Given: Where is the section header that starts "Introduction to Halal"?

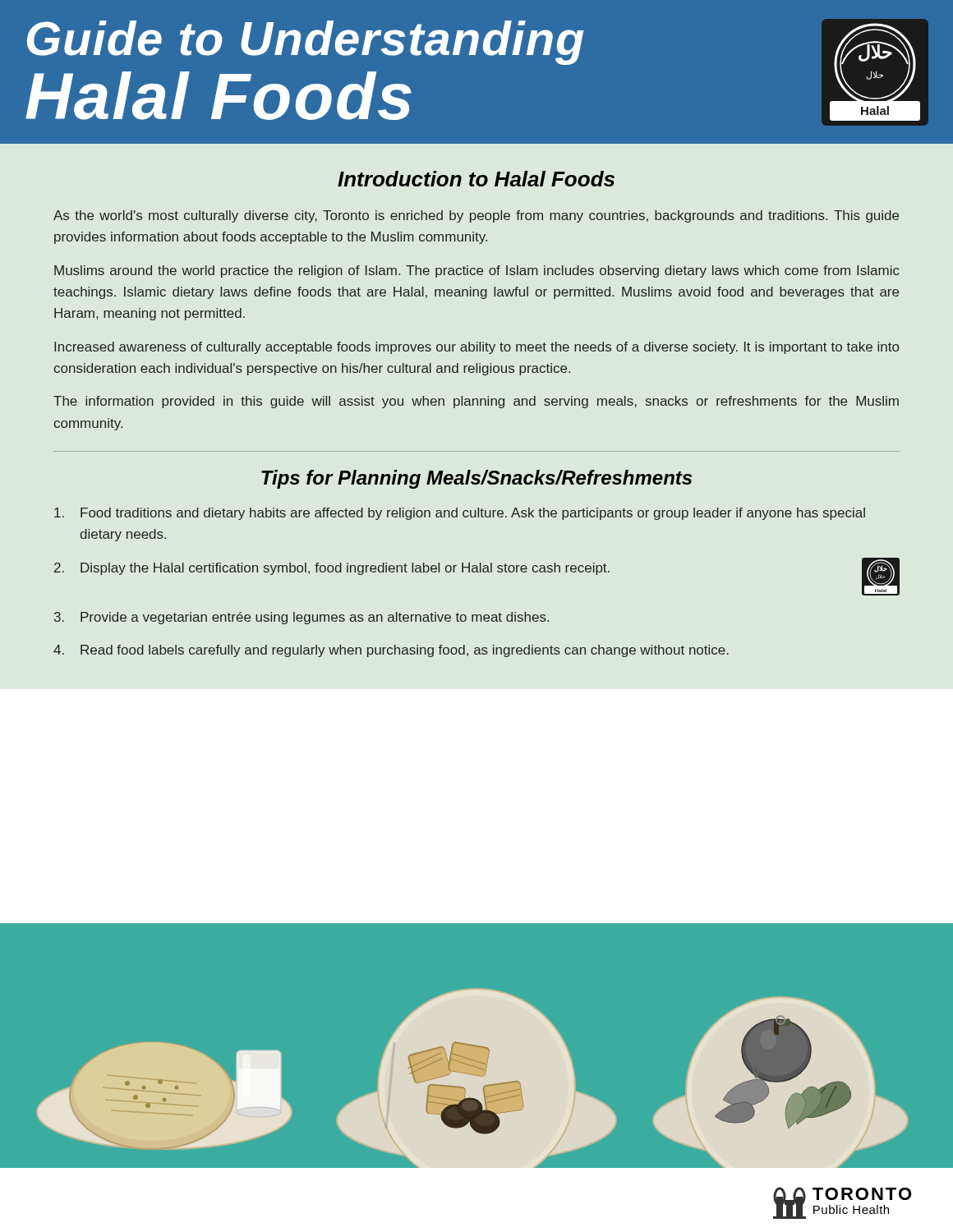Looking at the screenshot, I should pos(476,179).
